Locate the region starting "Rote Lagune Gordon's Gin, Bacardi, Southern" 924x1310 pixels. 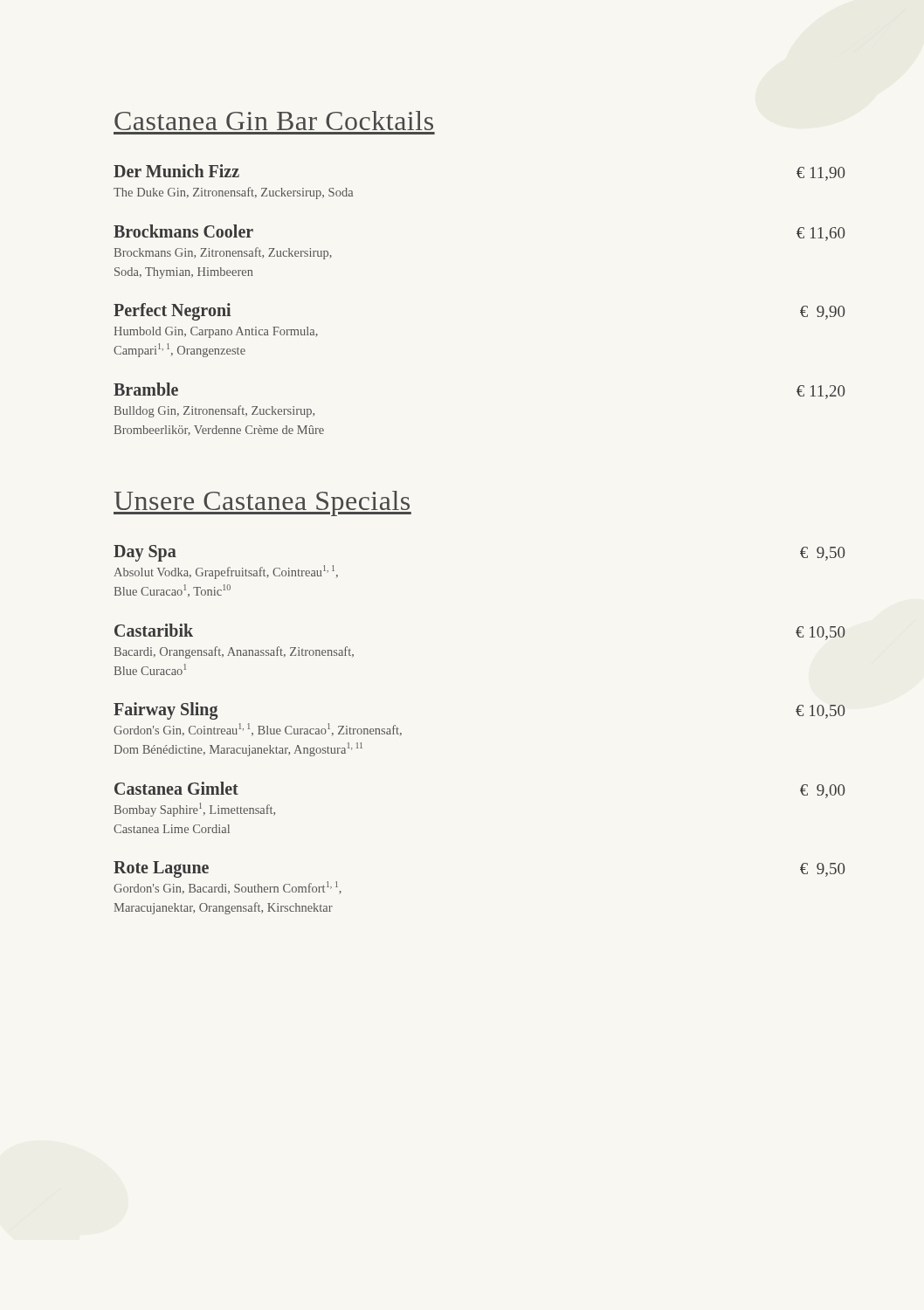pos(157,869)
